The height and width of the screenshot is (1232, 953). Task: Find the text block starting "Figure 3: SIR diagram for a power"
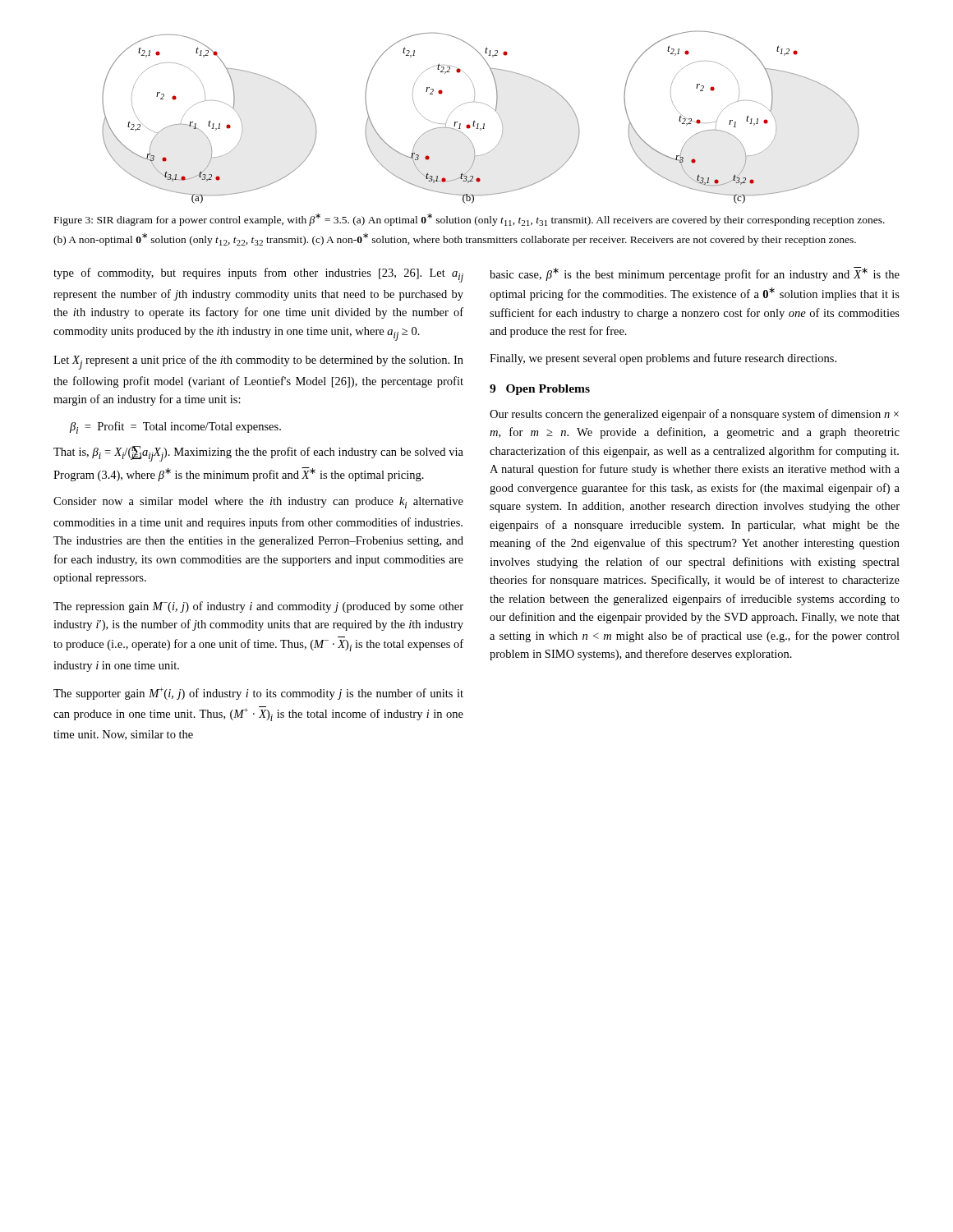(469, 229)
